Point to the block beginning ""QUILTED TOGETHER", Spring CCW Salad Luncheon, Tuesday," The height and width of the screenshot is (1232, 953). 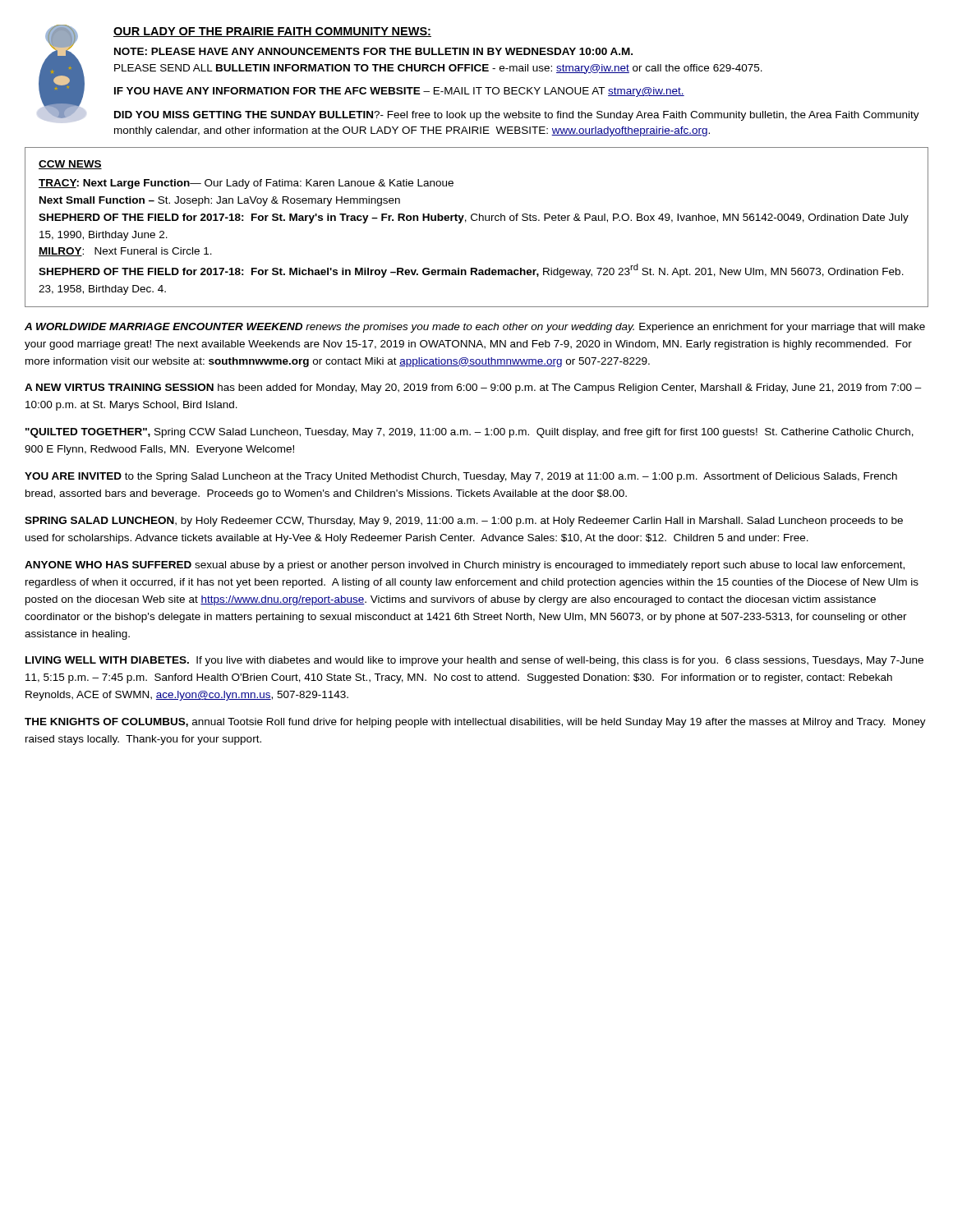[469, 440]
